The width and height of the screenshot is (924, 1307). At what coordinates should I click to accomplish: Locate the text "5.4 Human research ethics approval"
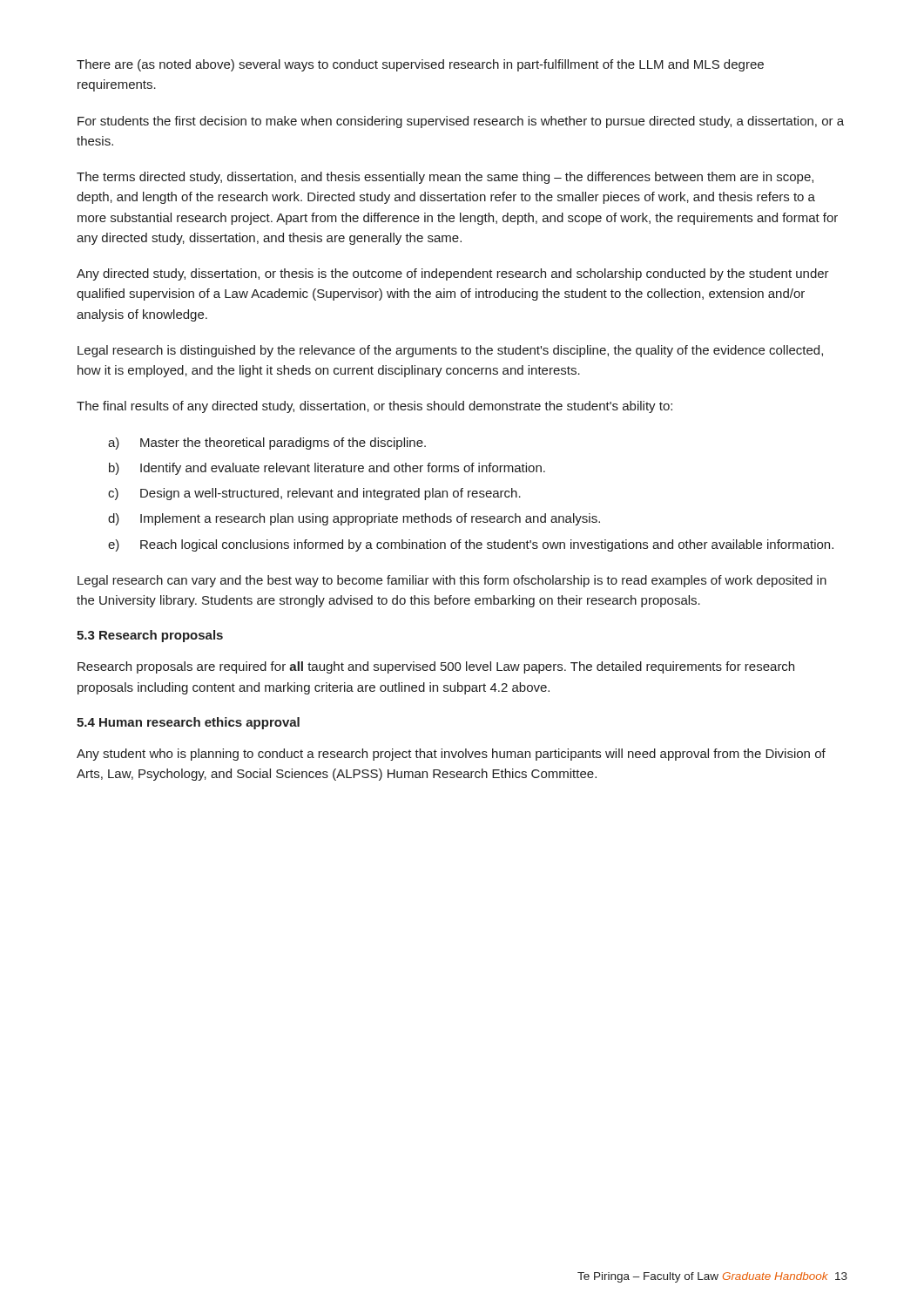(188, 723)
